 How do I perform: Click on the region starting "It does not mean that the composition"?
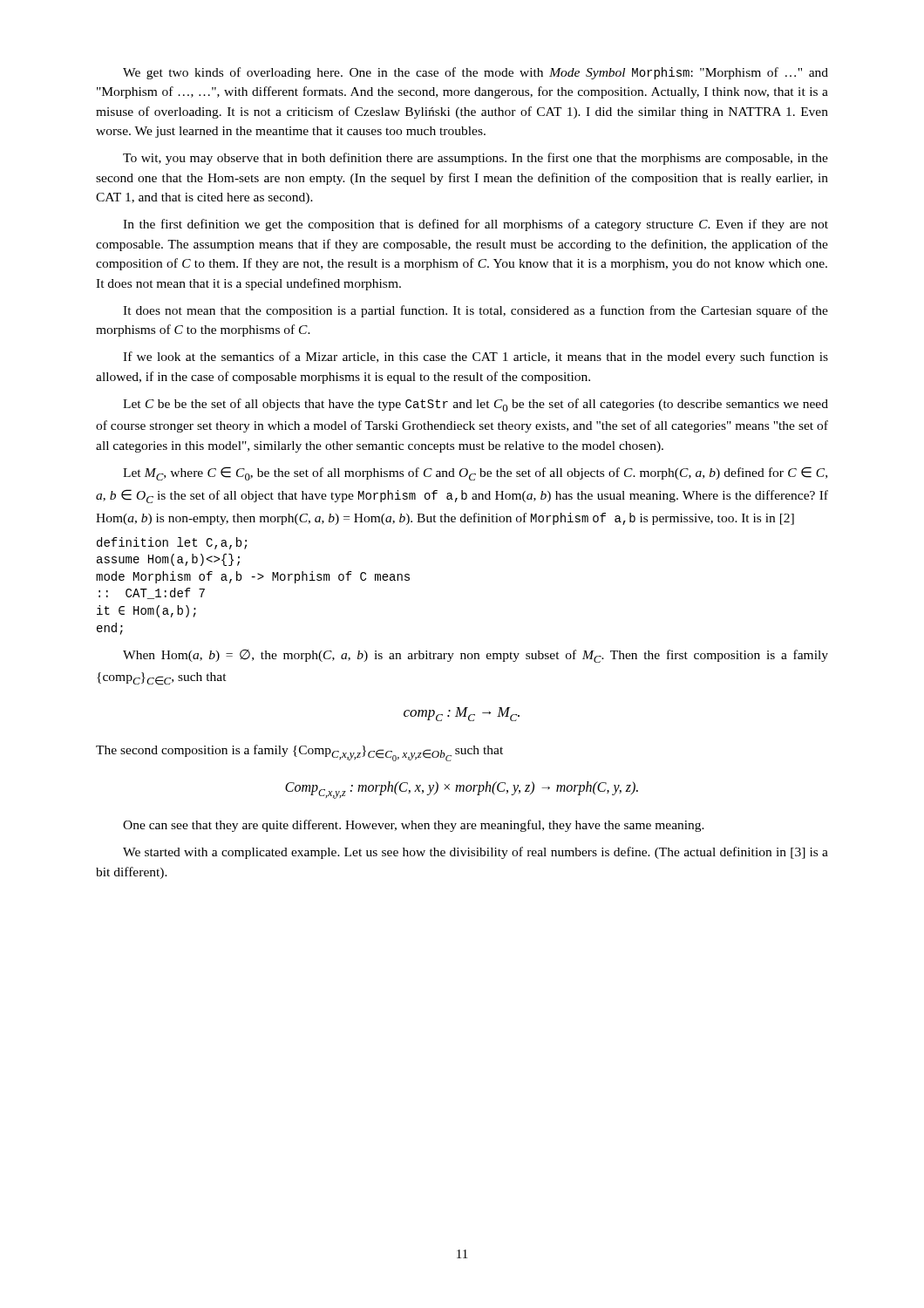click(x=462, y=320)
